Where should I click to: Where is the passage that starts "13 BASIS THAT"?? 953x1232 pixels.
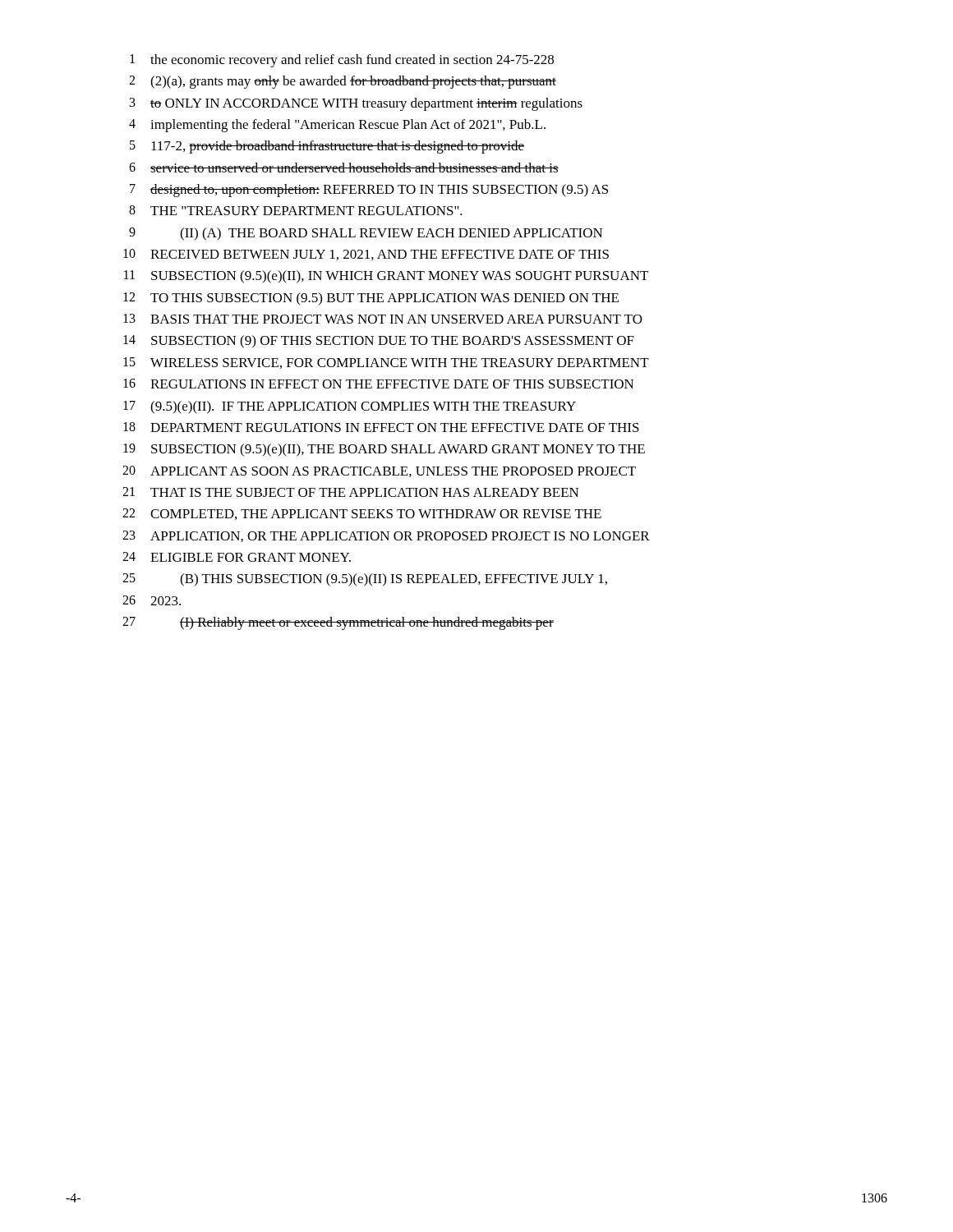pos(485,320)
